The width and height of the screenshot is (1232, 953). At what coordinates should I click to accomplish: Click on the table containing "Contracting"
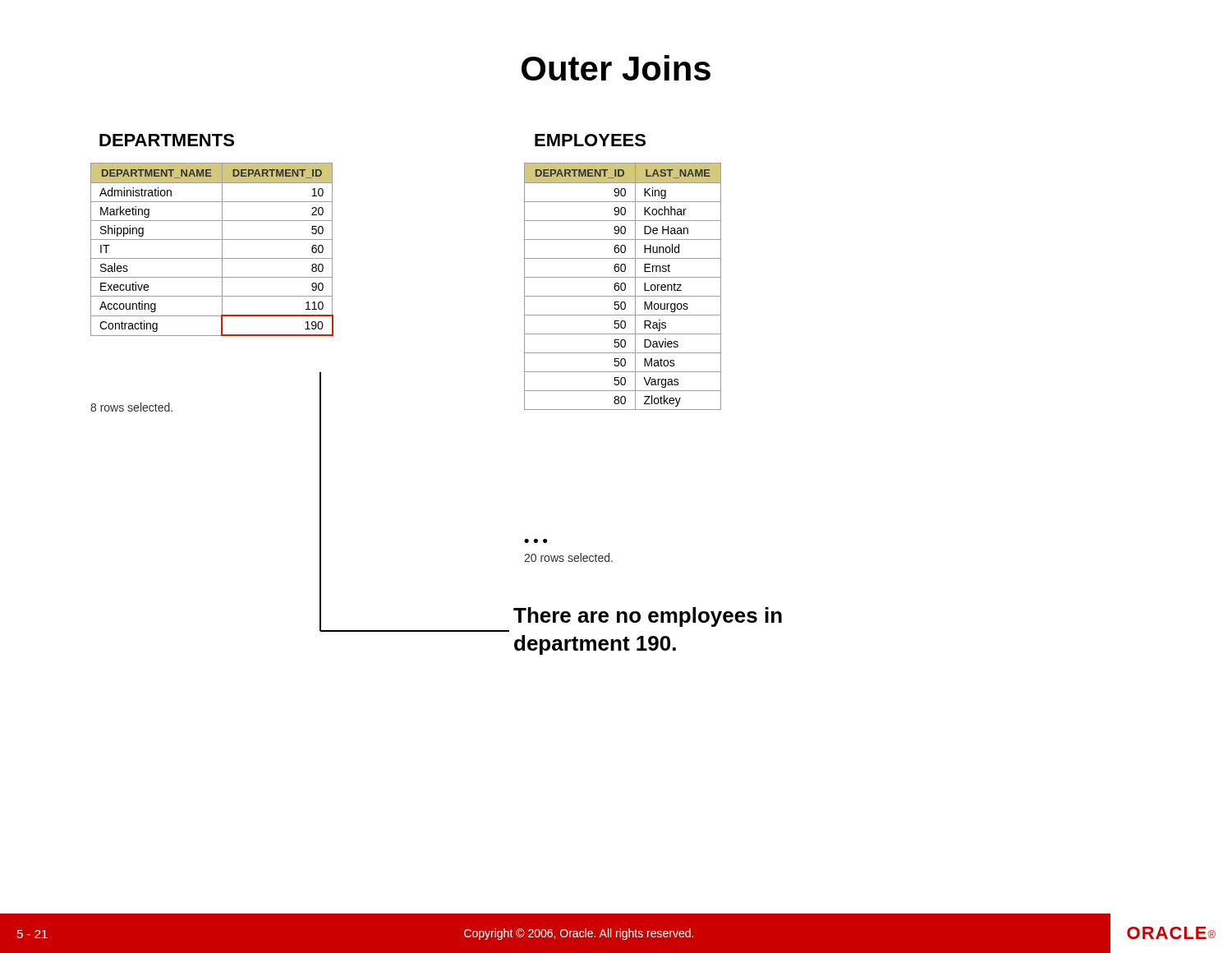(x=212, y=249)
